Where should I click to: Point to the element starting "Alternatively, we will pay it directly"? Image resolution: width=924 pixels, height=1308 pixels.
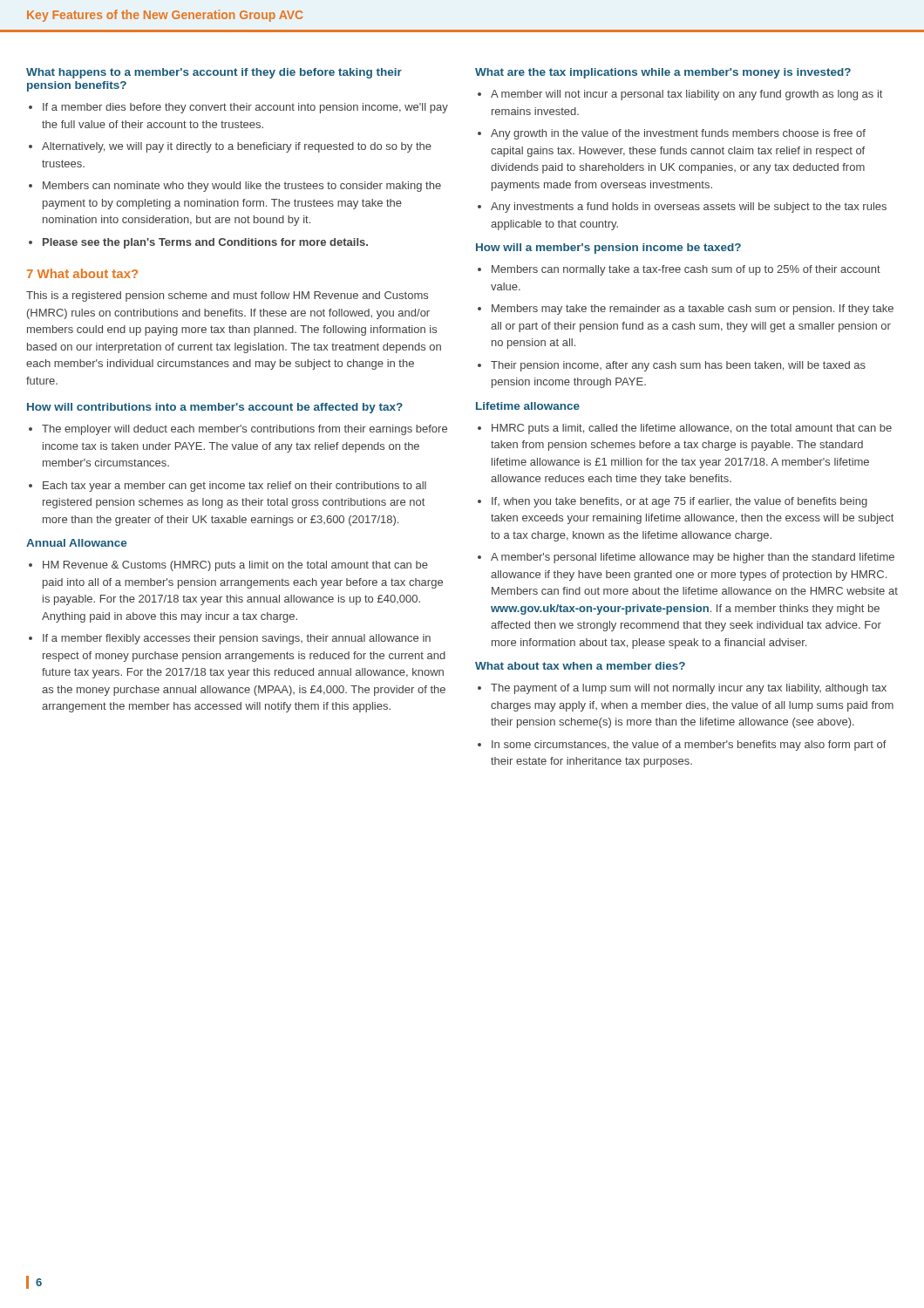(237, 155)
